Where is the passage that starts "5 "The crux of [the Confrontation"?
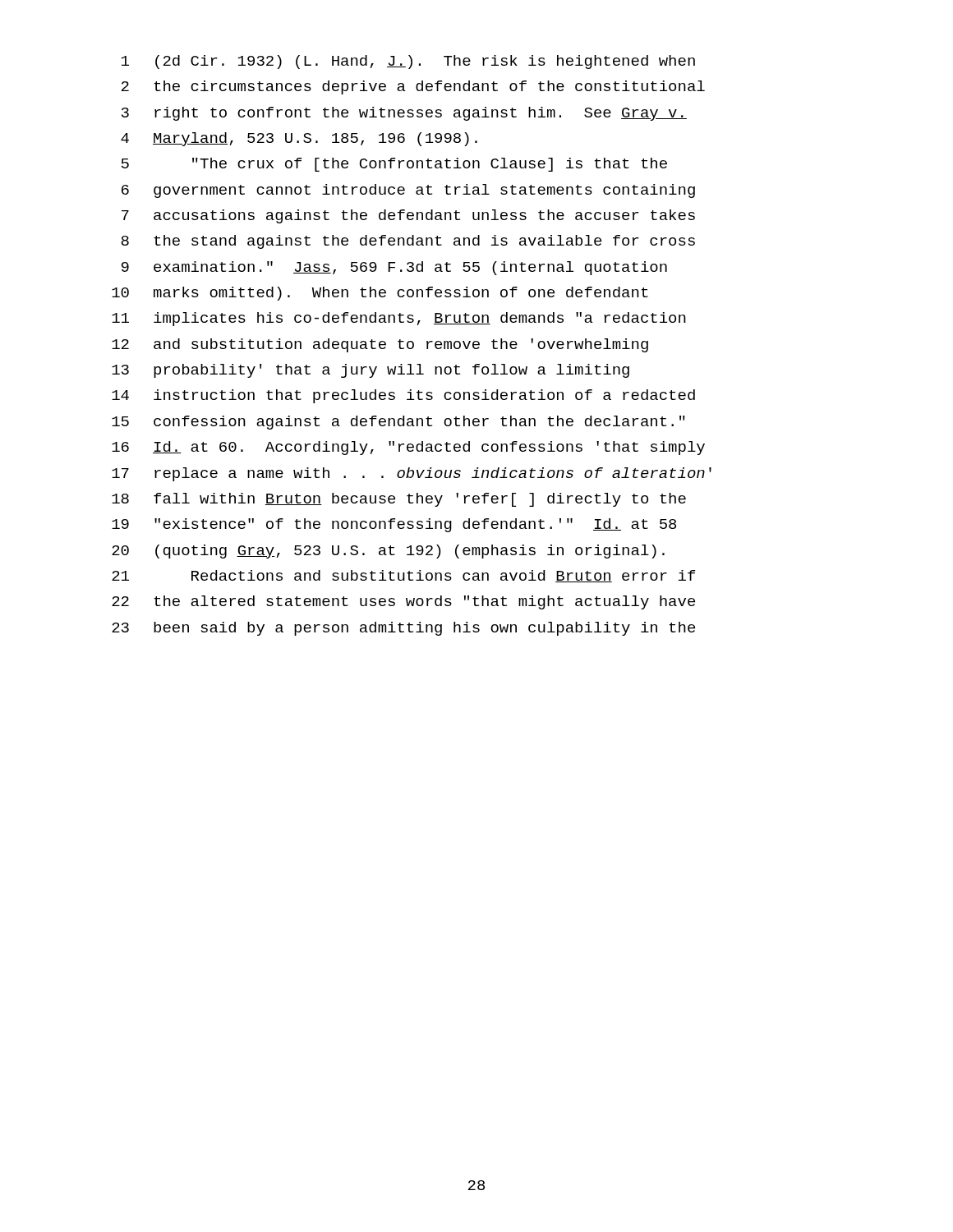The height and width of the screenshot is (1232, 953). [379, 165]
